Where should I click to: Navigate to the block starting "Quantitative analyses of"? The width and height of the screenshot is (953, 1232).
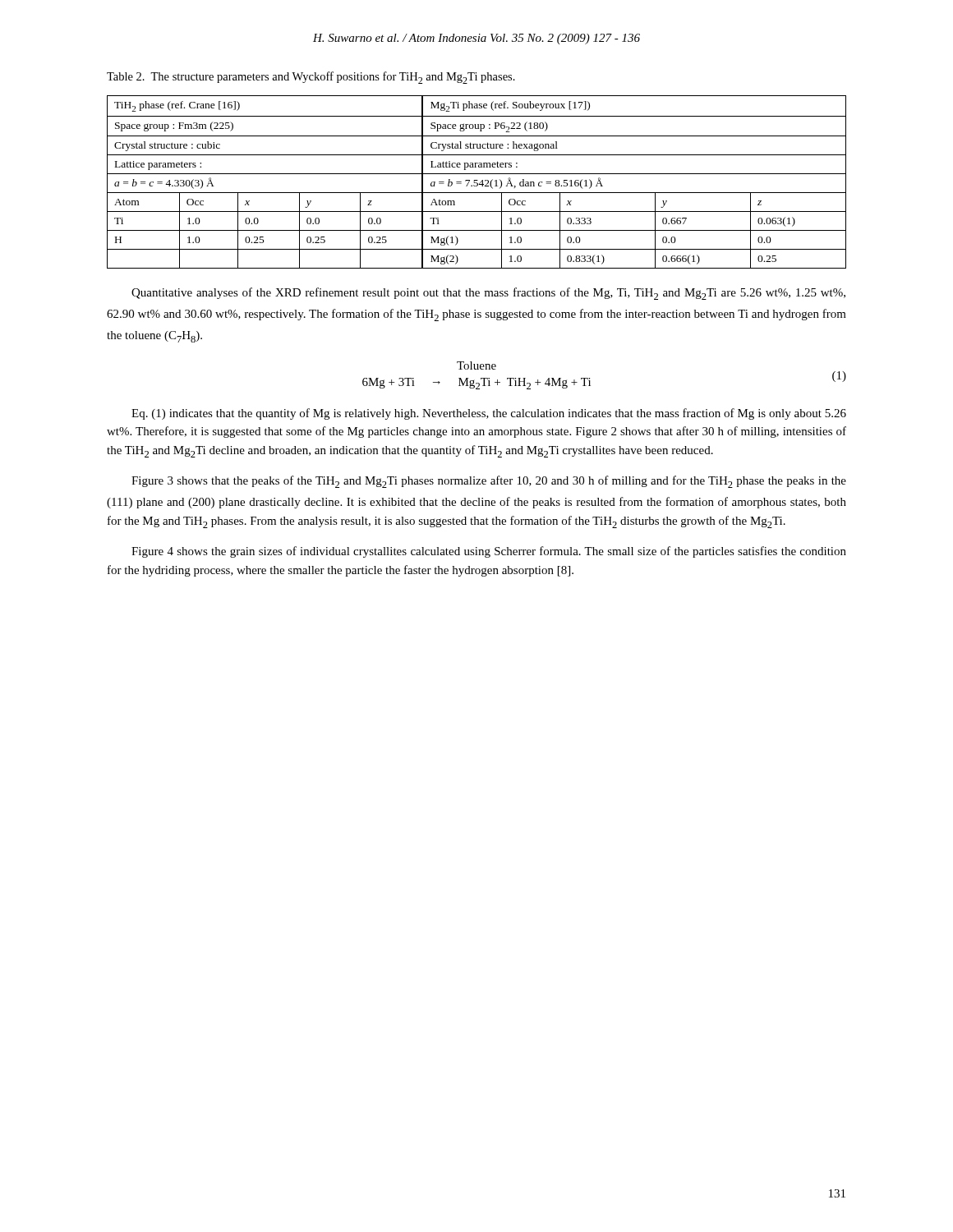pyautogui.click(x=476, y=315)
